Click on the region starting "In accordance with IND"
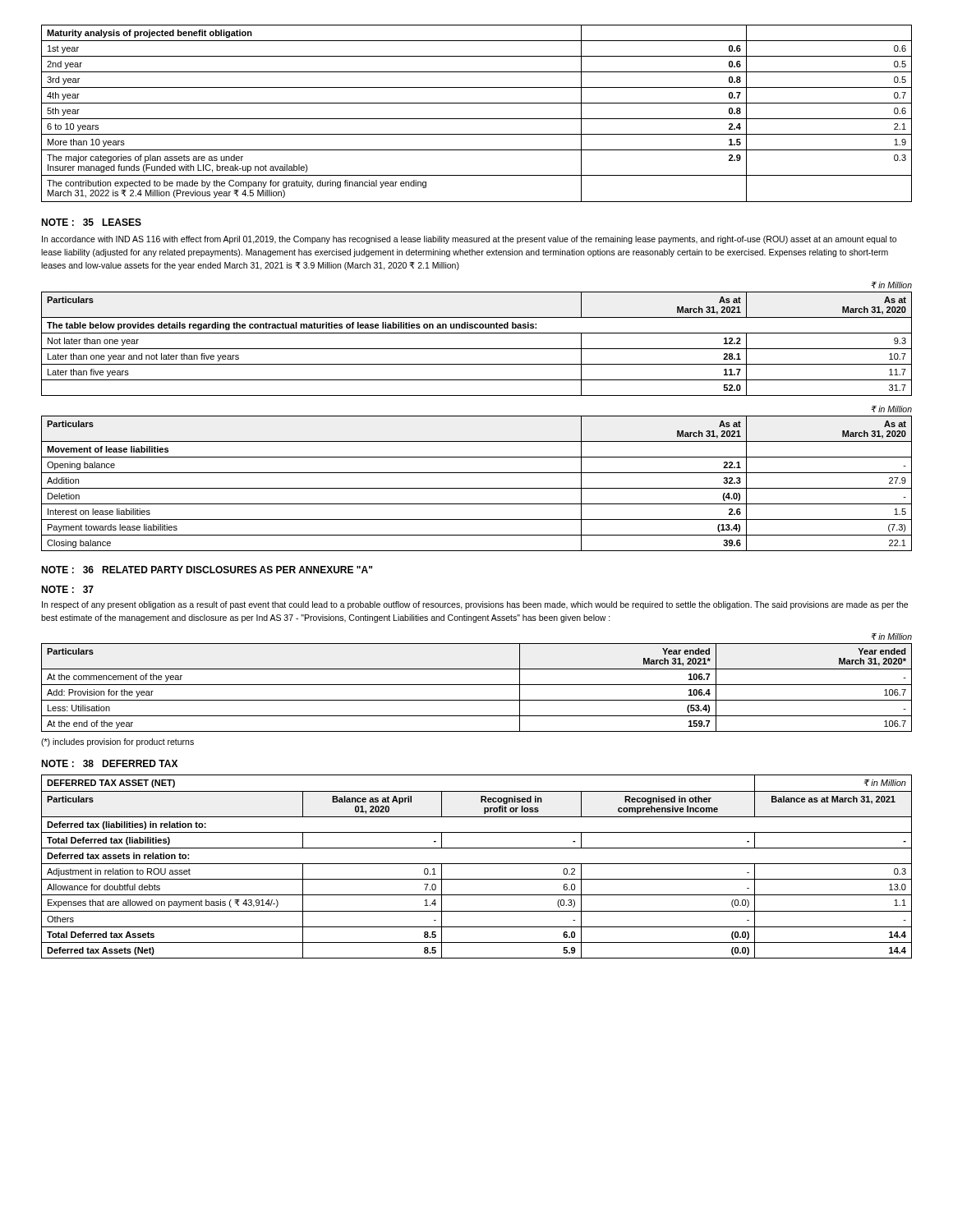 (x=469, y=252)
